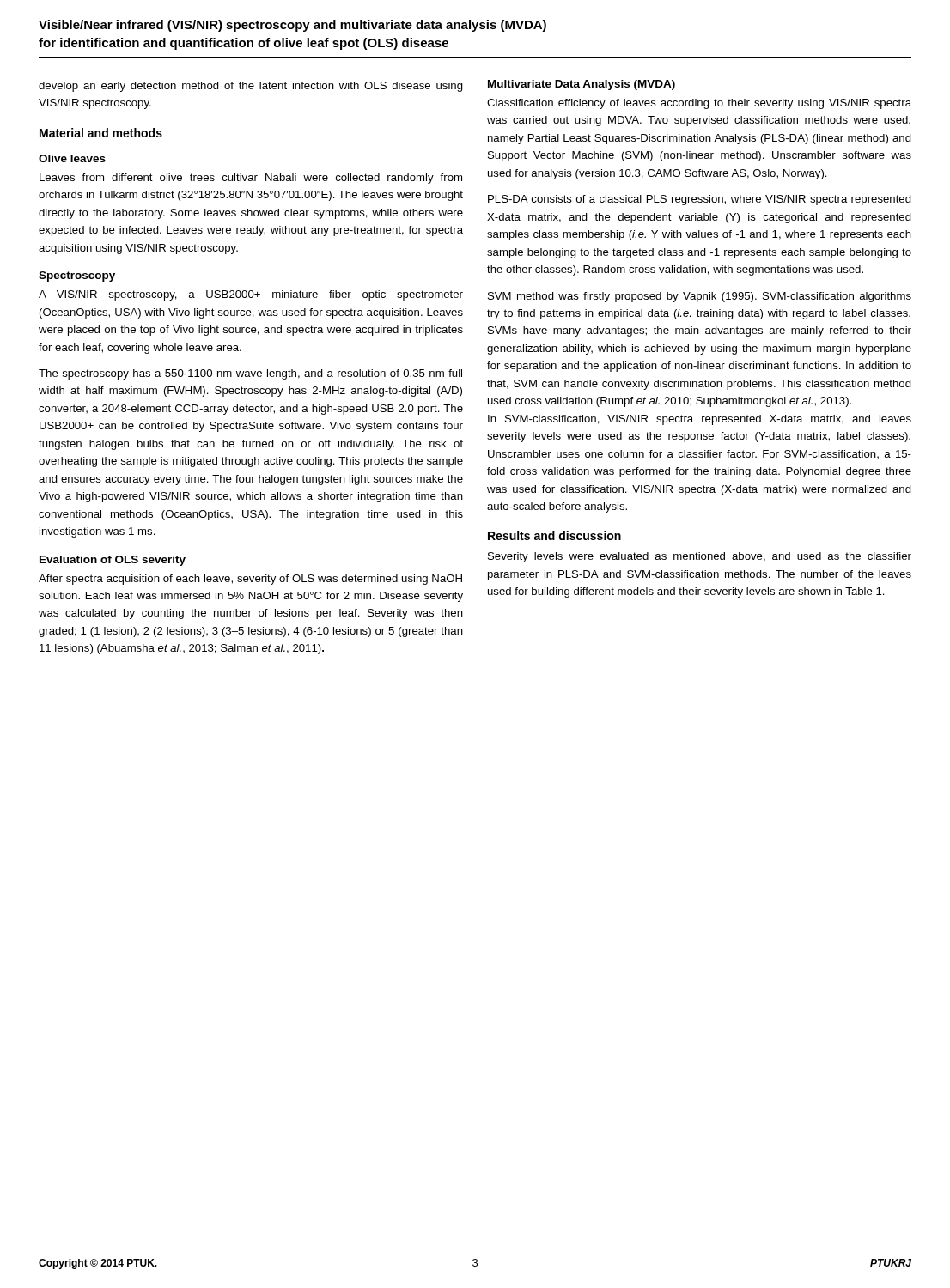Click on the element starting "SVM method was firstly proposed"
This screenshot has width=950, height=1288.
[x=699, y=401]
